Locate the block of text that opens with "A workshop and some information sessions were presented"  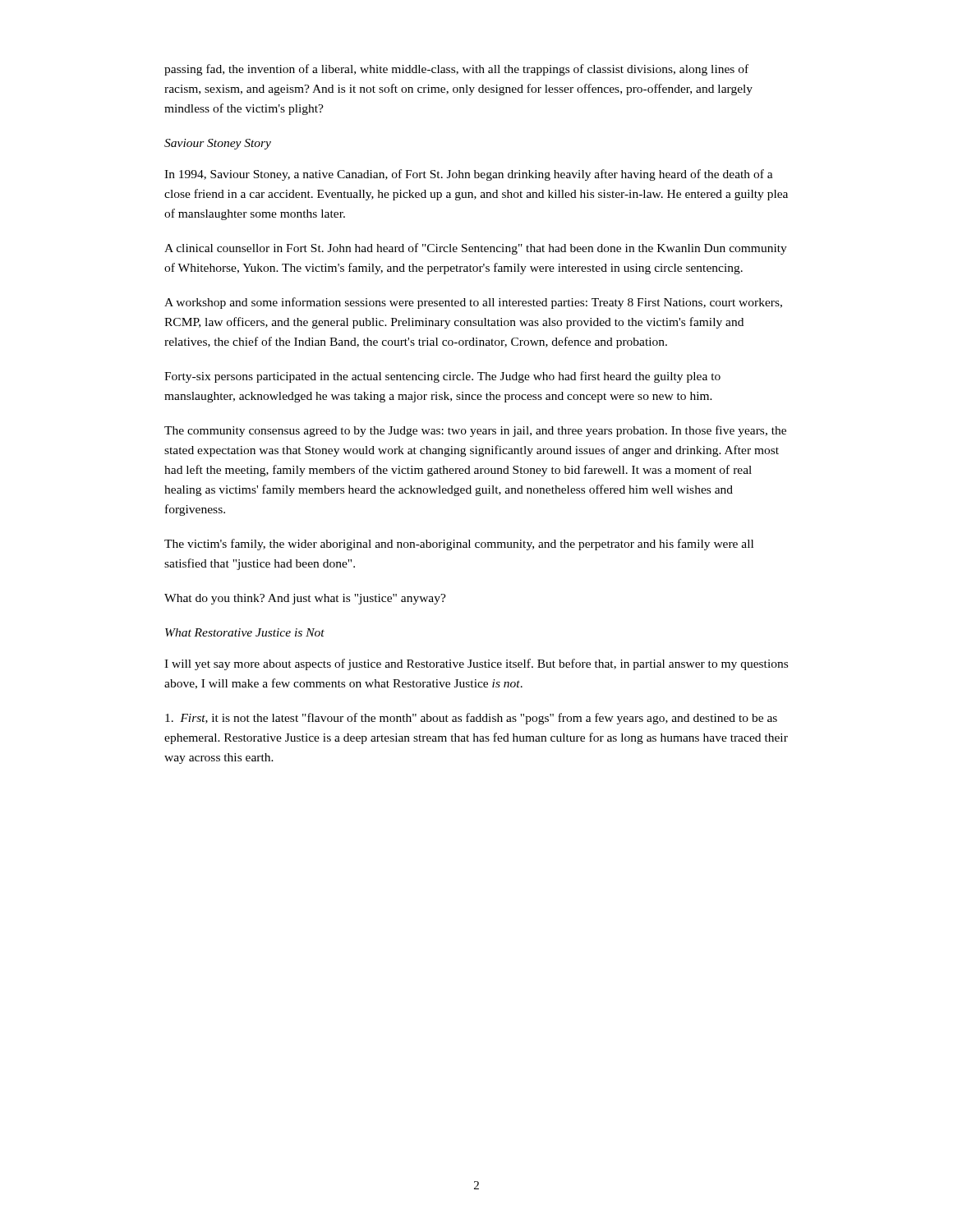474,322
